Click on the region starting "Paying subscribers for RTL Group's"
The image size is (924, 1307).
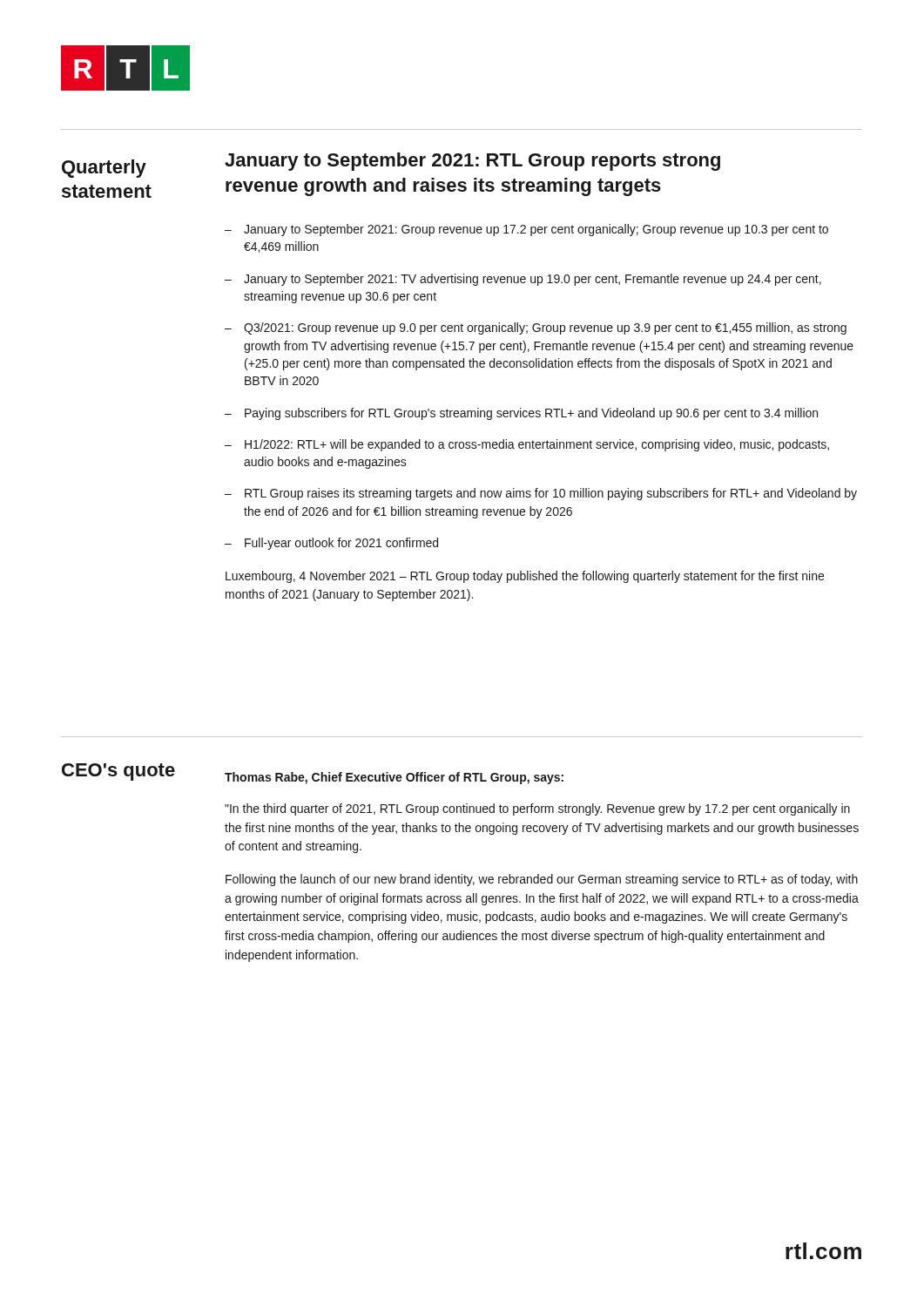tap(531, 413)
